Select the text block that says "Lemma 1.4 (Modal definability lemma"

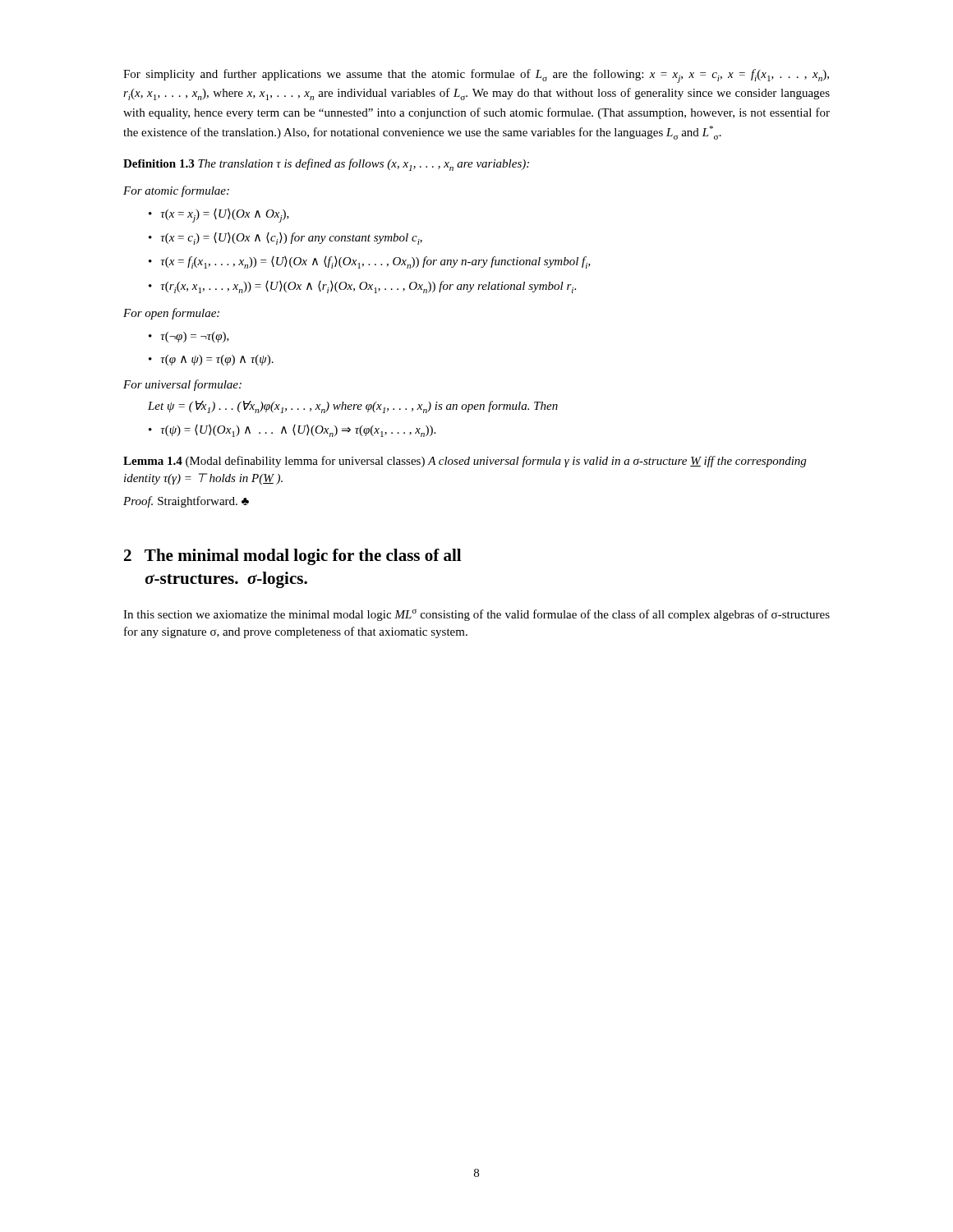(x=465, y=469)
